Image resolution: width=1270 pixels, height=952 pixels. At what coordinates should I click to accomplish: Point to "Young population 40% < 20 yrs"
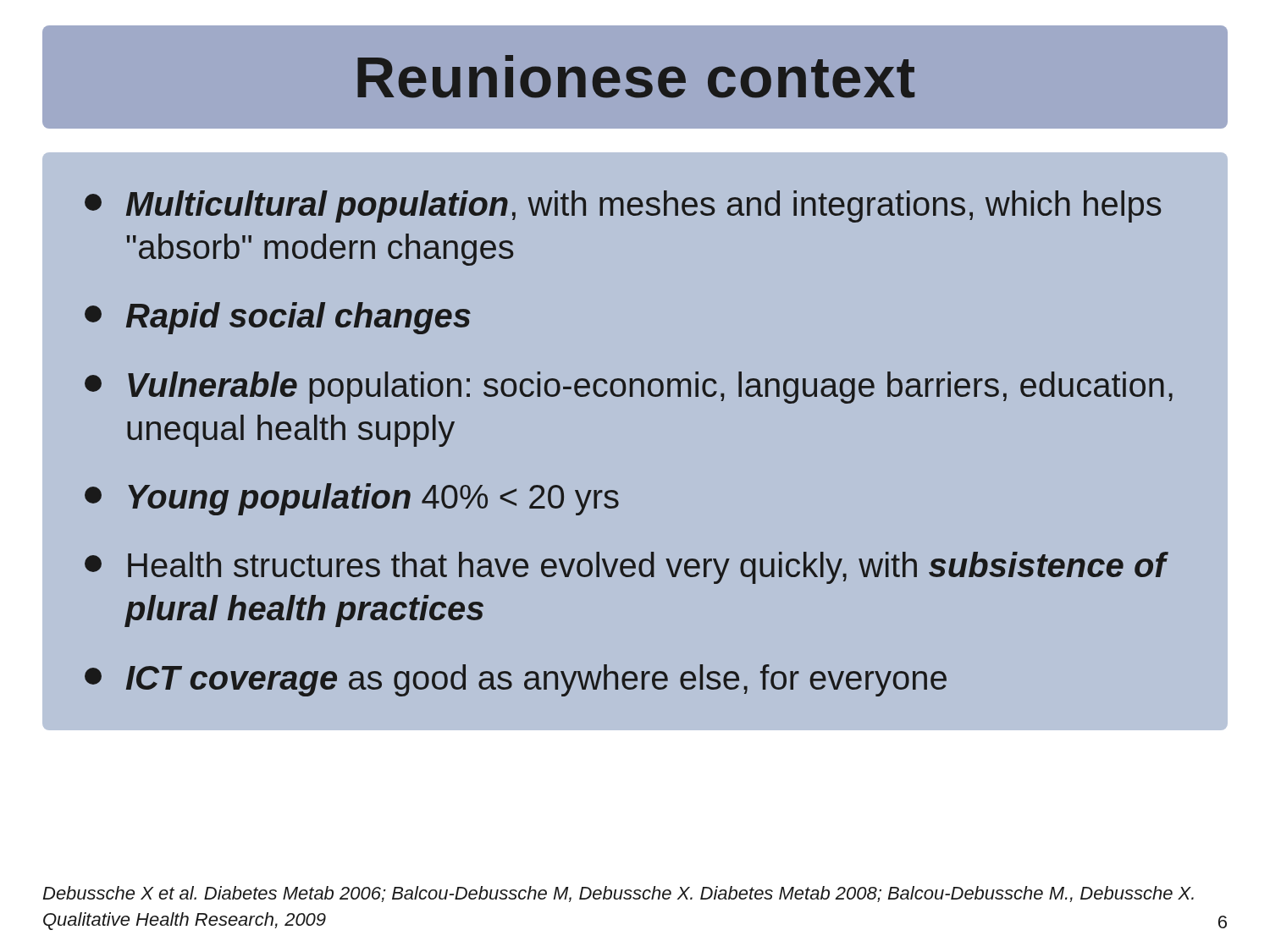coord(352,497)
